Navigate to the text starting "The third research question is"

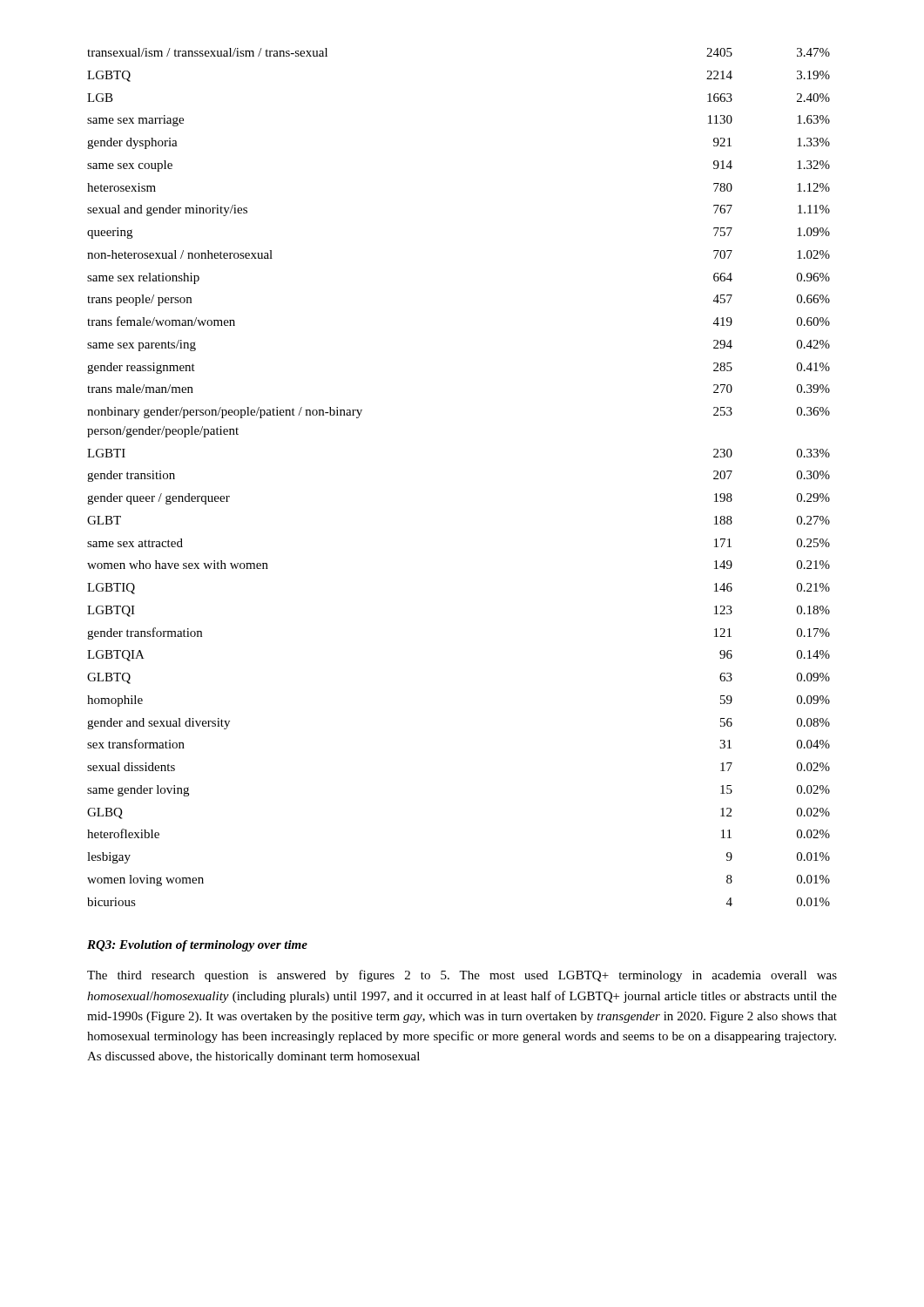click(462, 1016)
